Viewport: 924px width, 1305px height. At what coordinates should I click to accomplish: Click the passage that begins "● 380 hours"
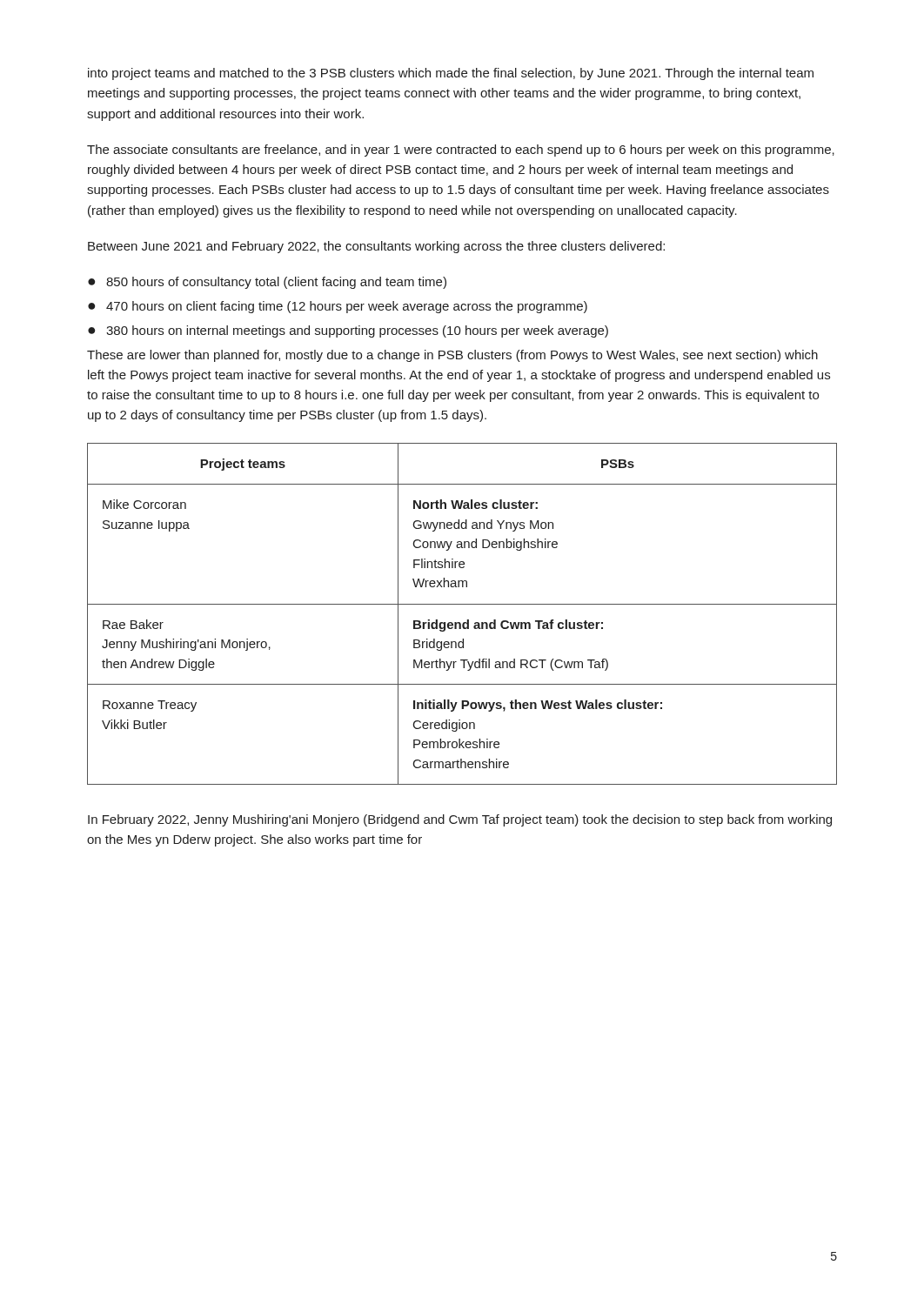click(462, 331)
